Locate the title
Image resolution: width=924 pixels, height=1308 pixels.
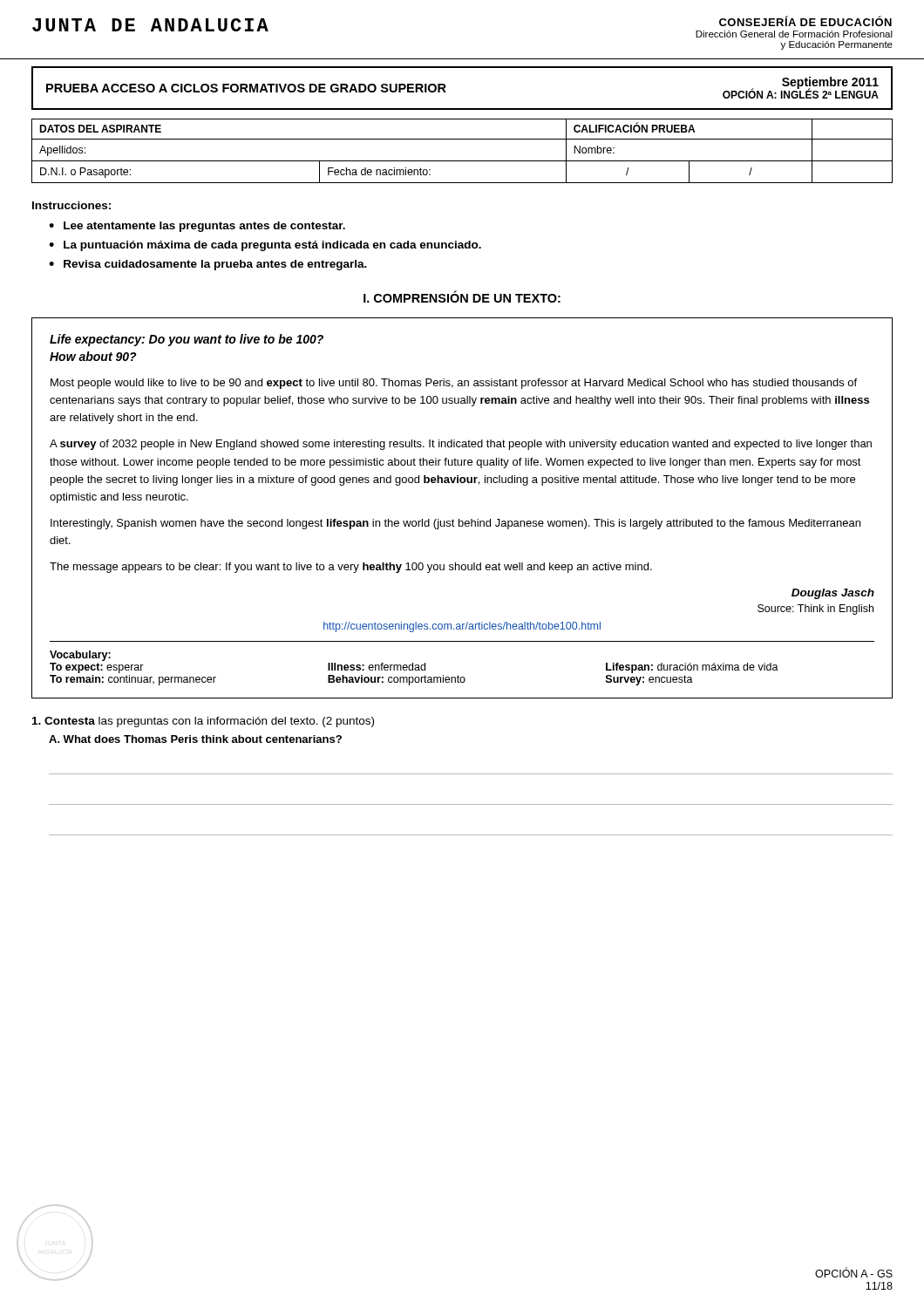point(462,88)
